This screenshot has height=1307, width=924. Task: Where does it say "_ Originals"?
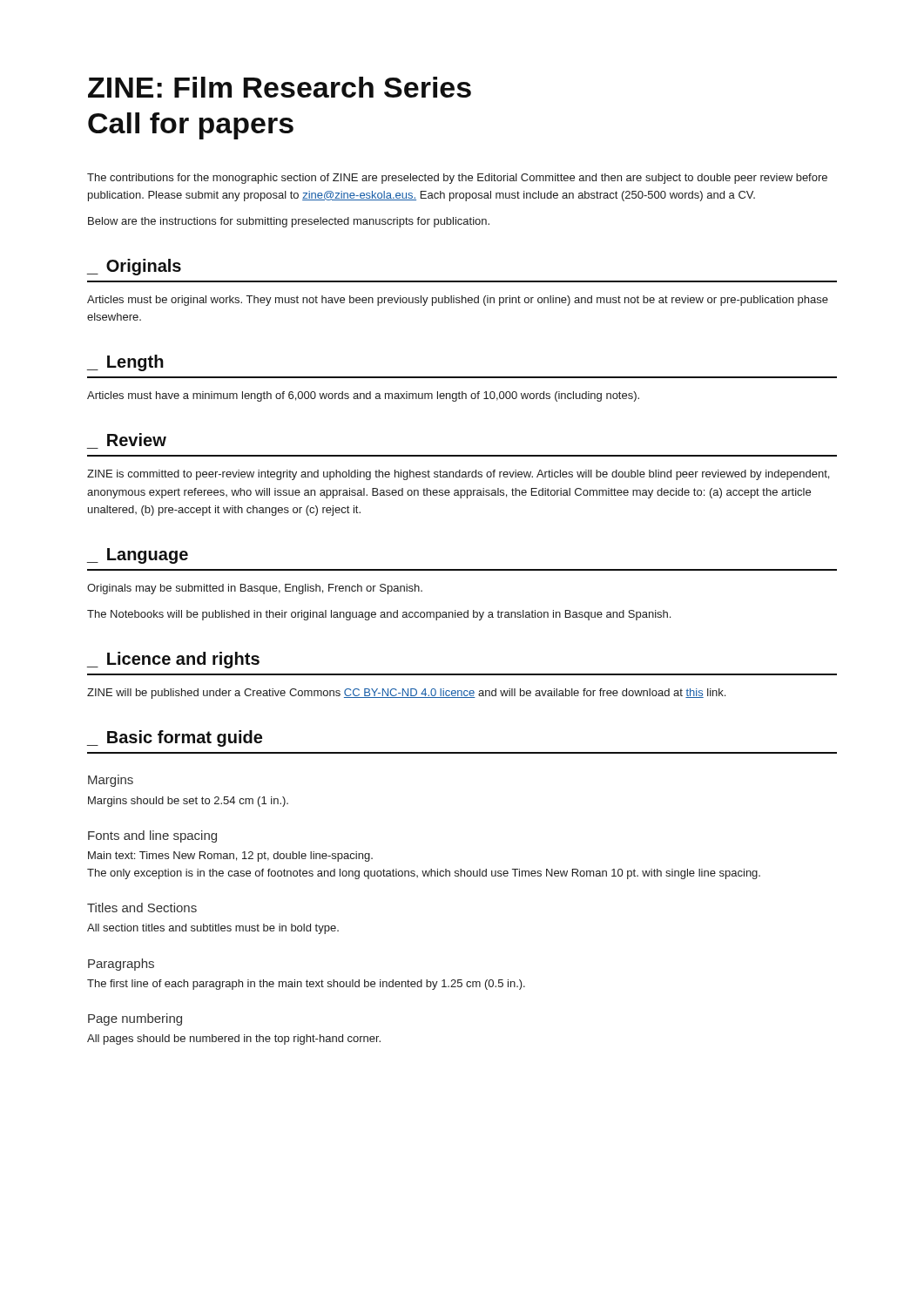[134, 266]
